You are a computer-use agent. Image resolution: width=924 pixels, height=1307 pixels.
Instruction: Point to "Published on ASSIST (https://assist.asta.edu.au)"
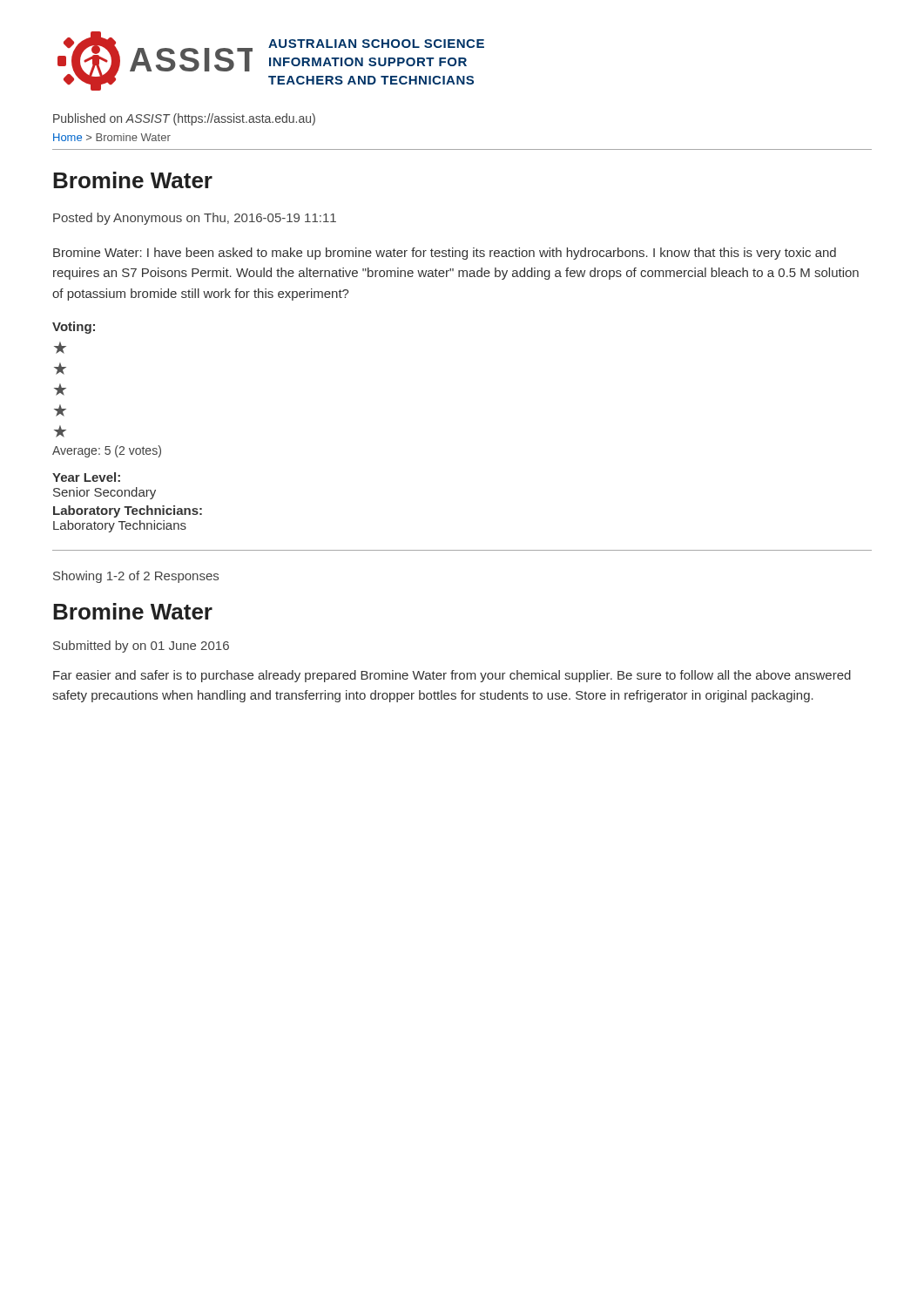(x=184, y=118)
